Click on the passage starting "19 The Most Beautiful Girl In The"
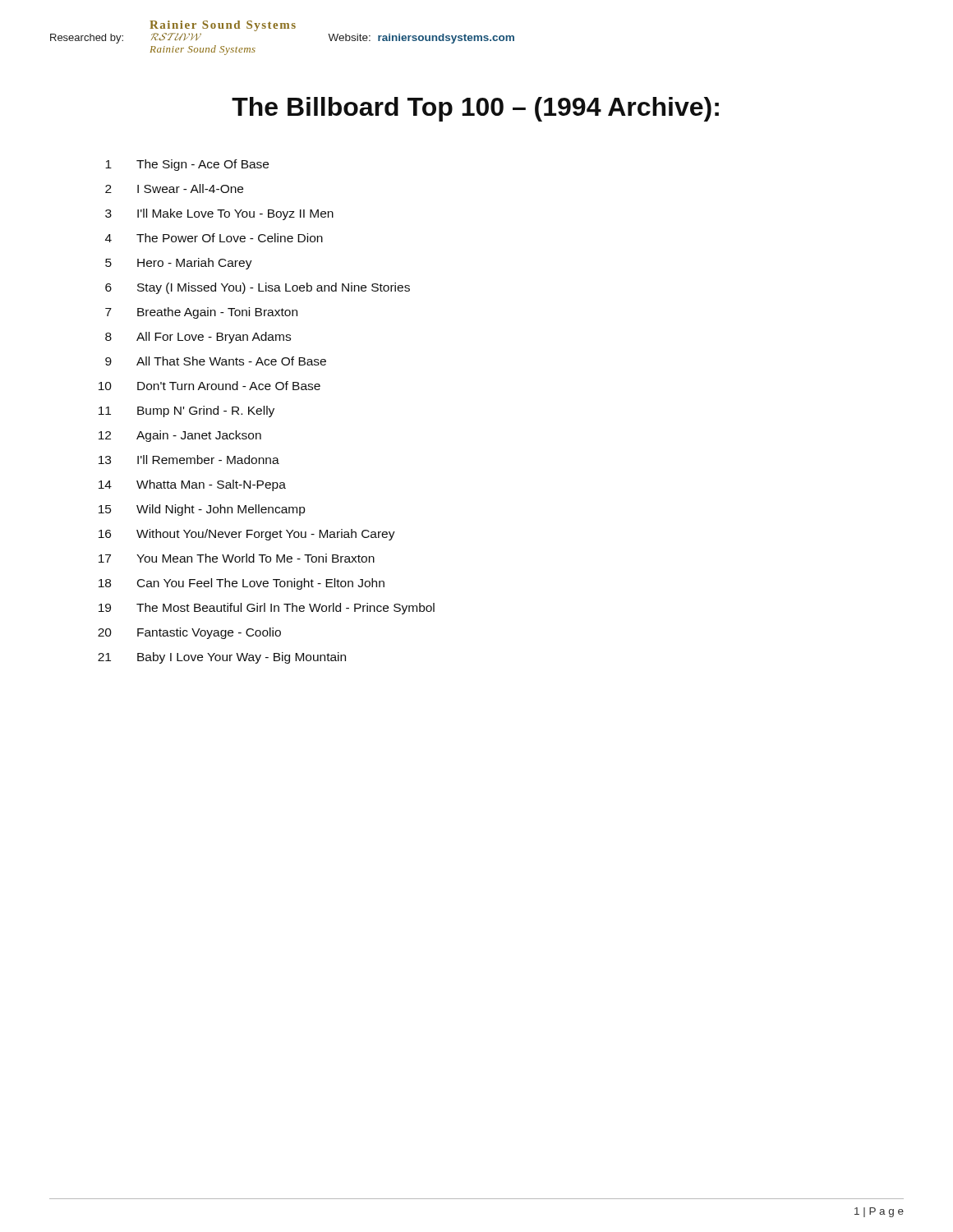 (x=250, y=608)
